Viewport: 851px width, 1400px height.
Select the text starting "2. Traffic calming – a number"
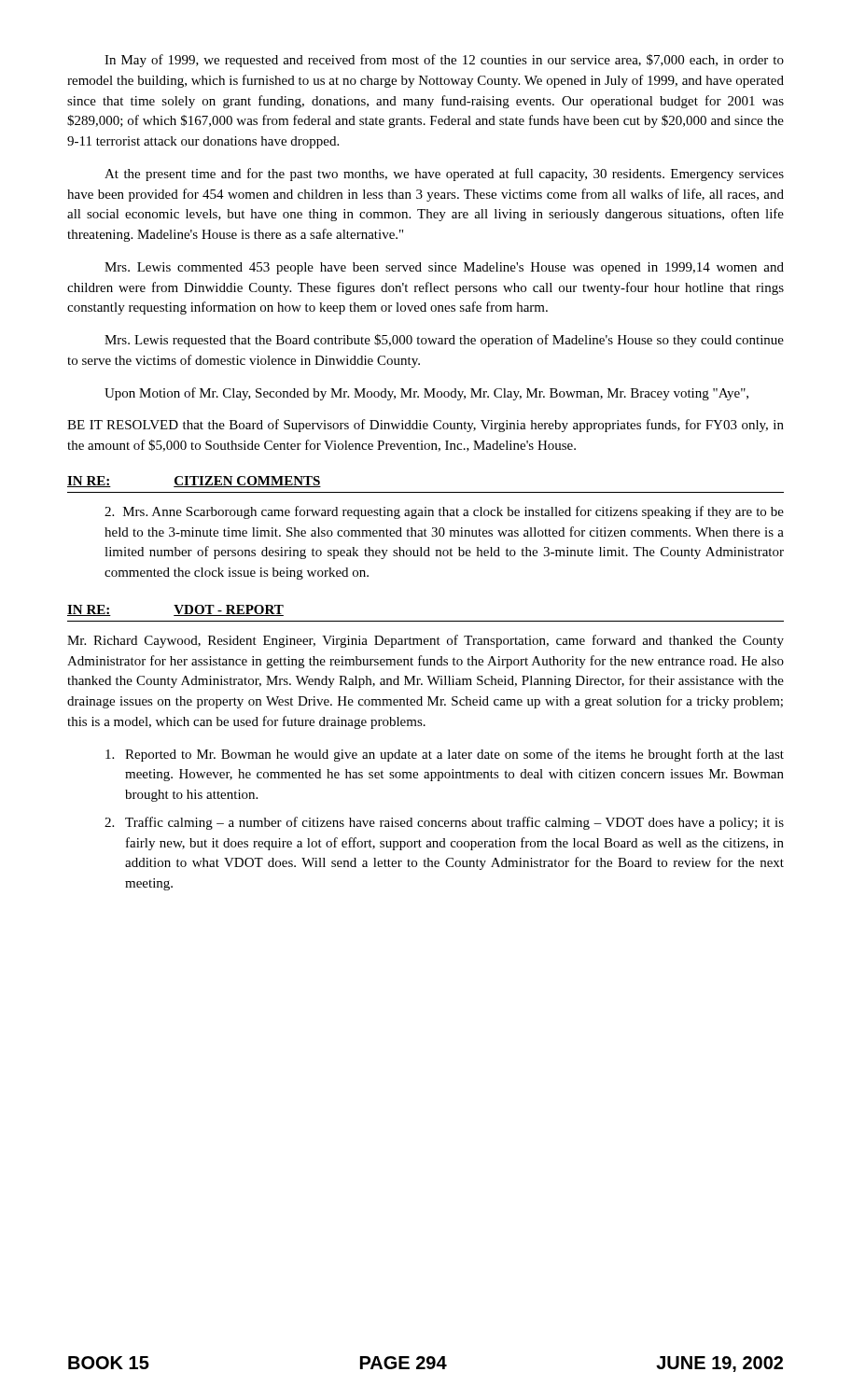click(444, 853)
